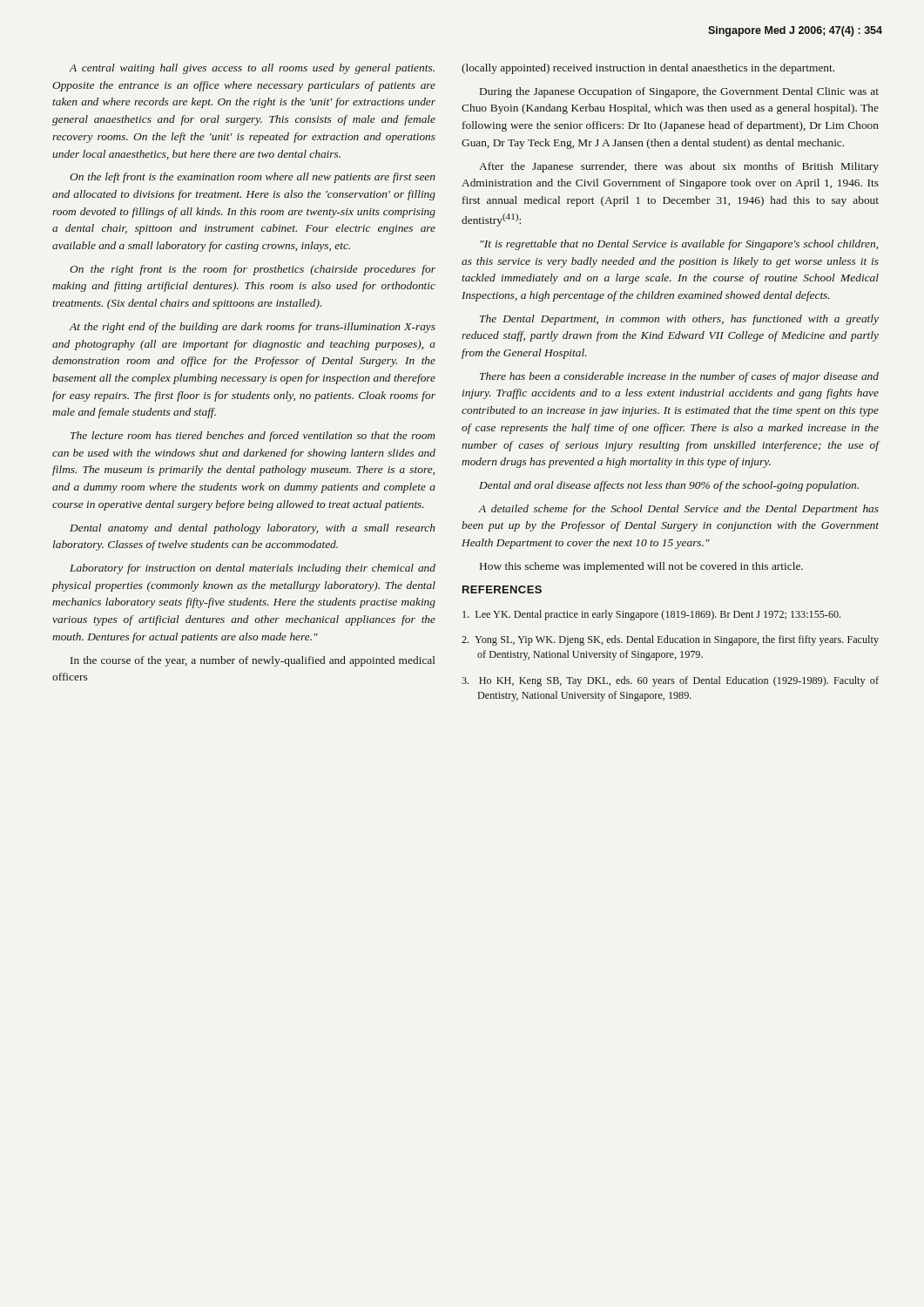
Task: Find the list item that says "2. Yong SL,"
Action: [x=670, y=648]
